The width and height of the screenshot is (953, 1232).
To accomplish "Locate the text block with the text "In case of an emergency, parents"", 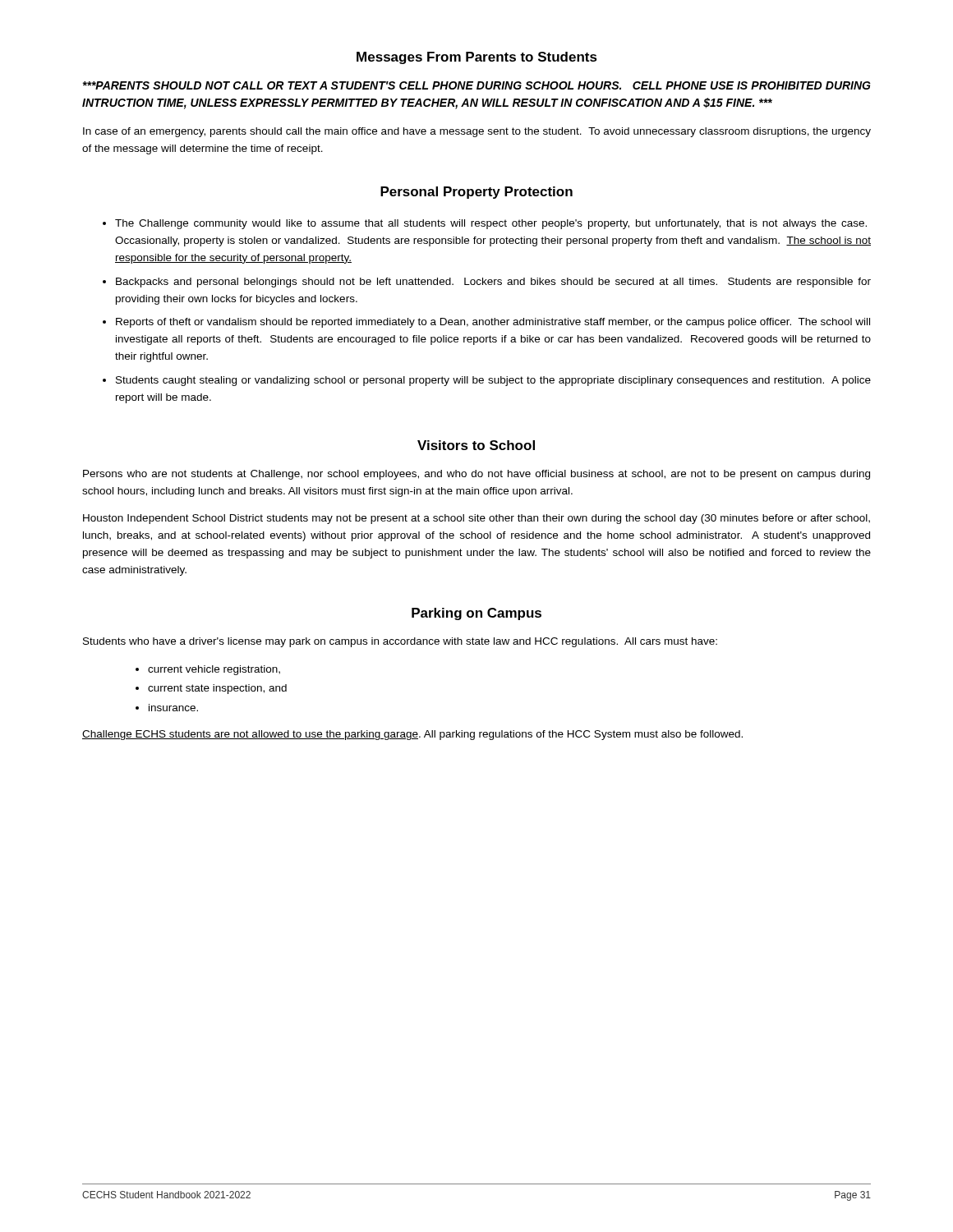I will 476,140.
